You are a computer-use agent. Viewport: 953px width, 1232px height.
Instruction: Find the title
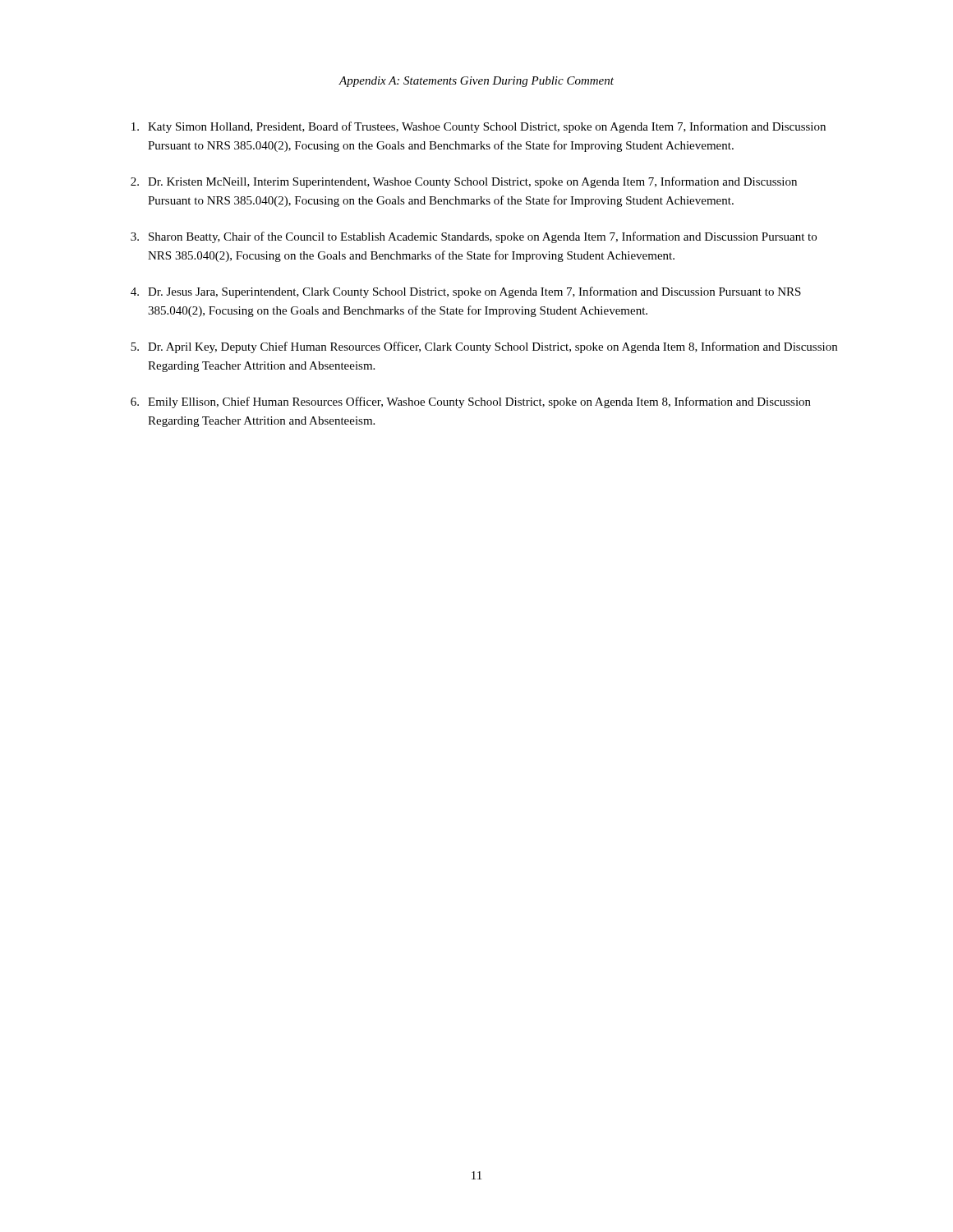[x=476, y=81]
